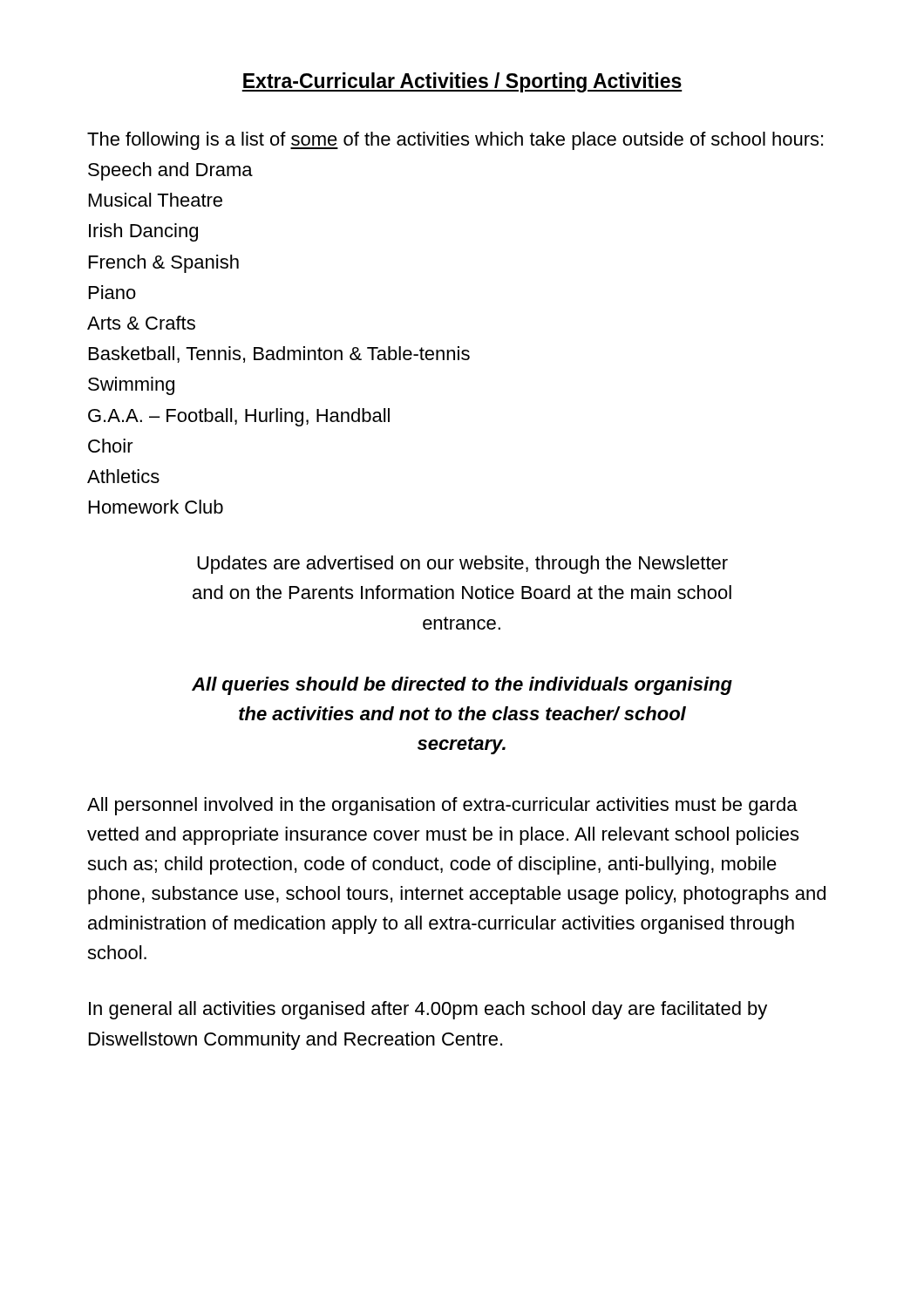Locate the text "Musical Theatre"
Viewport: 924px width, 1308px height.
pyautogui.click(x=155, y=200)
